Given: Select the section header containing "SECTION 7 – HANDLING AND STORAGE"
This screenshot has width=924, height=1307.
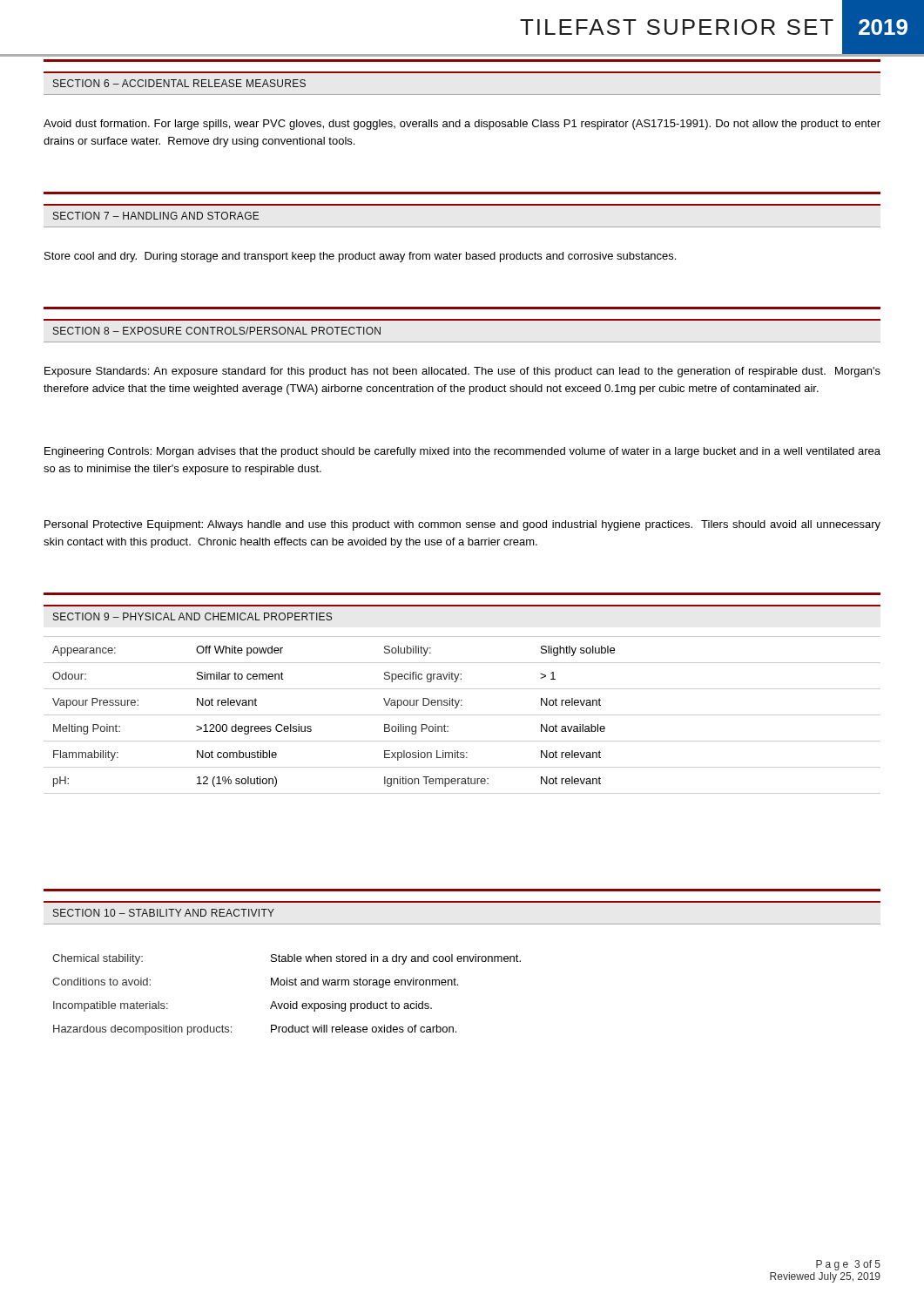Looking at the screenshot, I should [x=462, y=216].
